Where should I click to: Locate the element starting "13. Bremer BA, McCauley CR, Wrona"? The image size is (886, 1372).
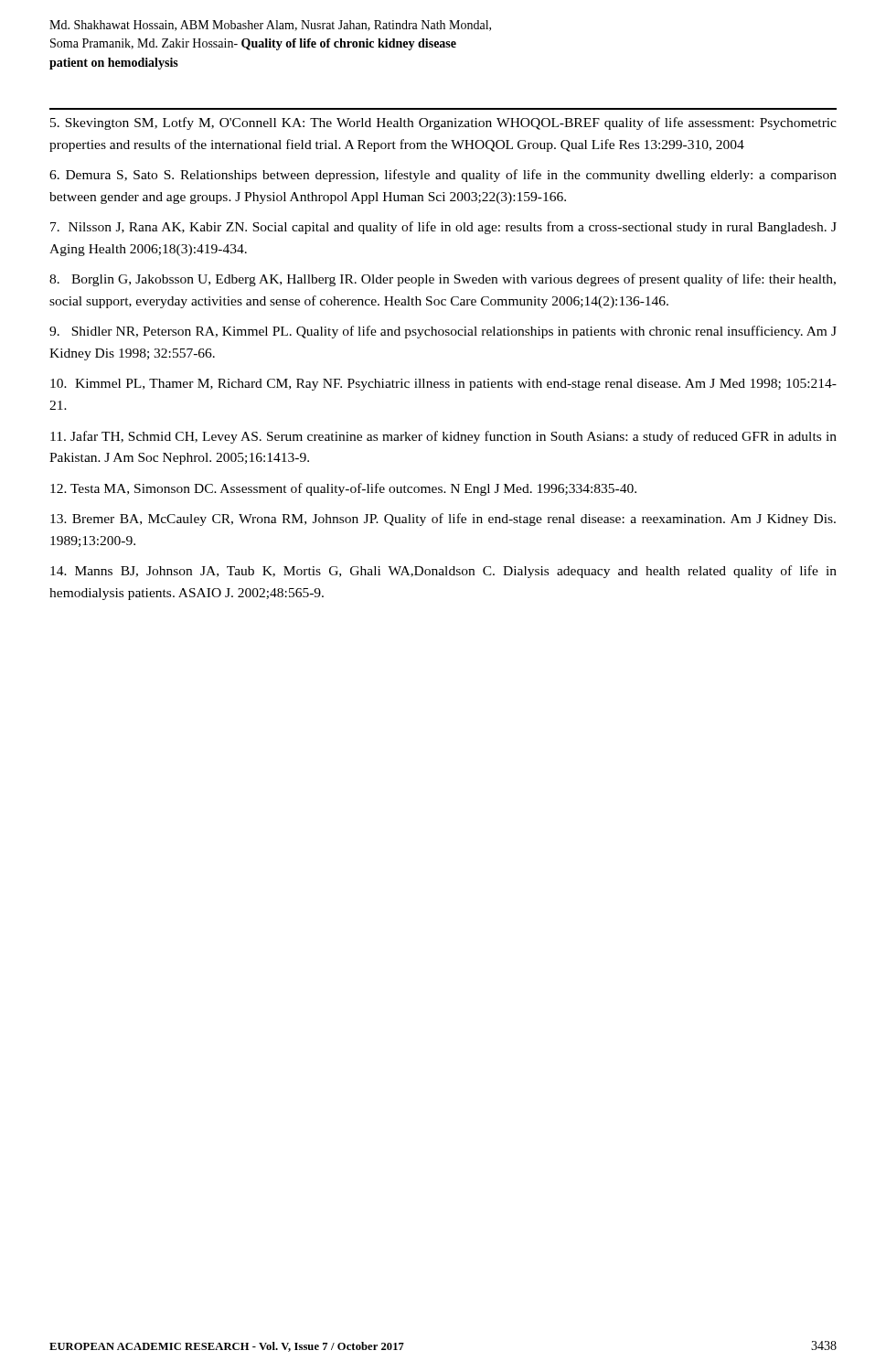pyautogui.click(x=443, y=529)
